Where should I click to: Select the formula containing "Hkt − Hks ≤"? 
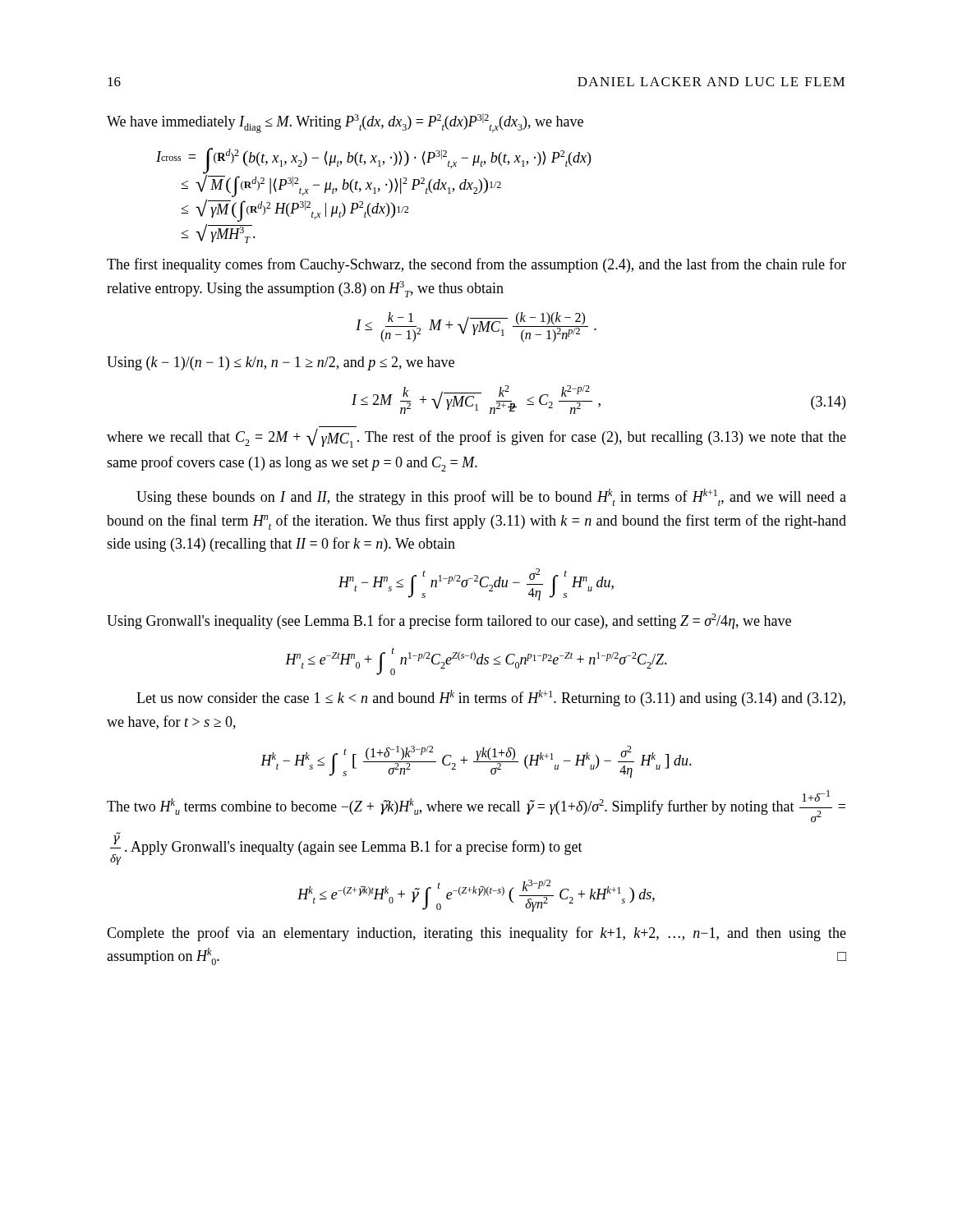(x=476, y=762)
